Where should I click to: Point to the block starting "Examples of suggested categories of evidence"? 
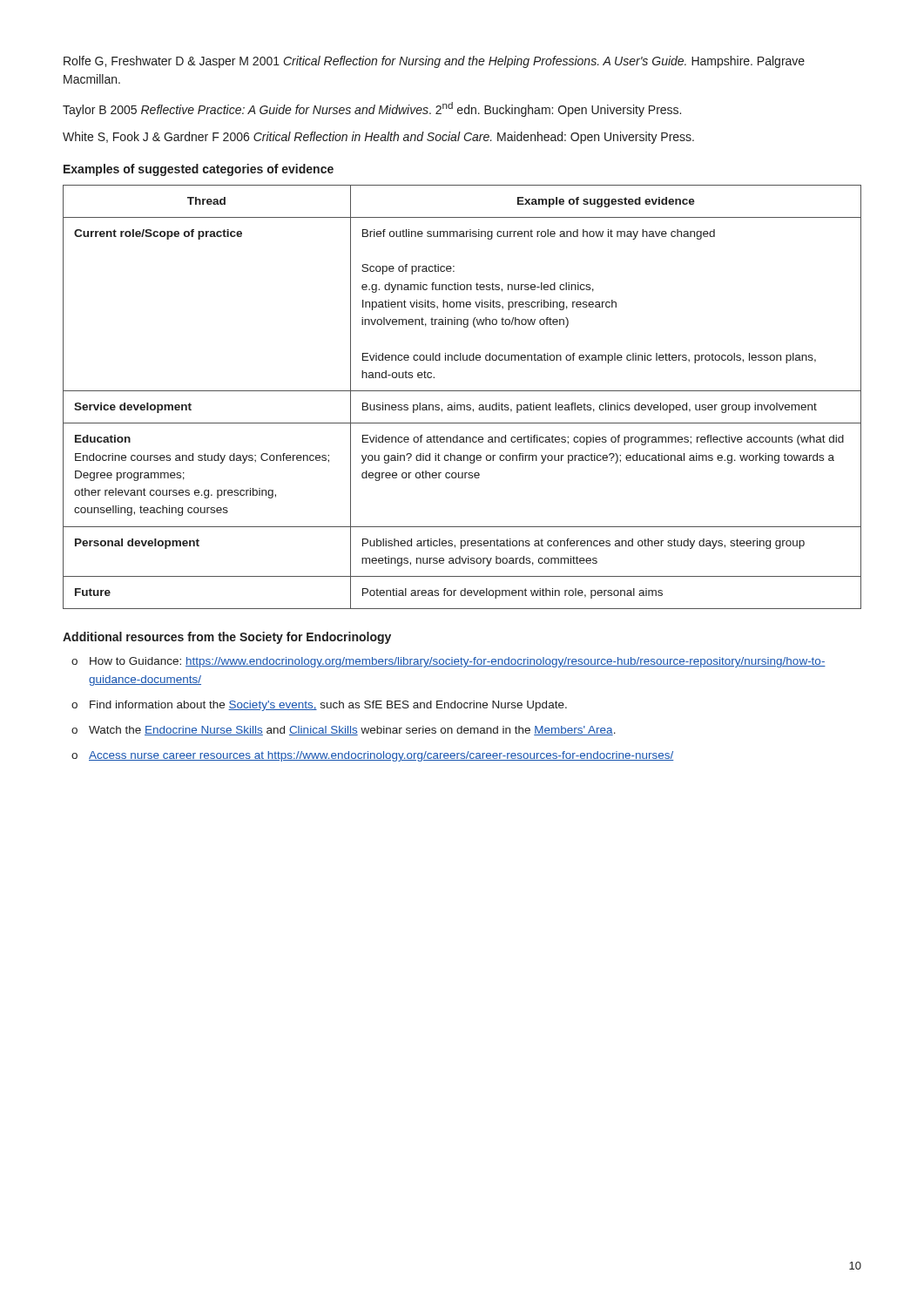(x=198, y=169)
